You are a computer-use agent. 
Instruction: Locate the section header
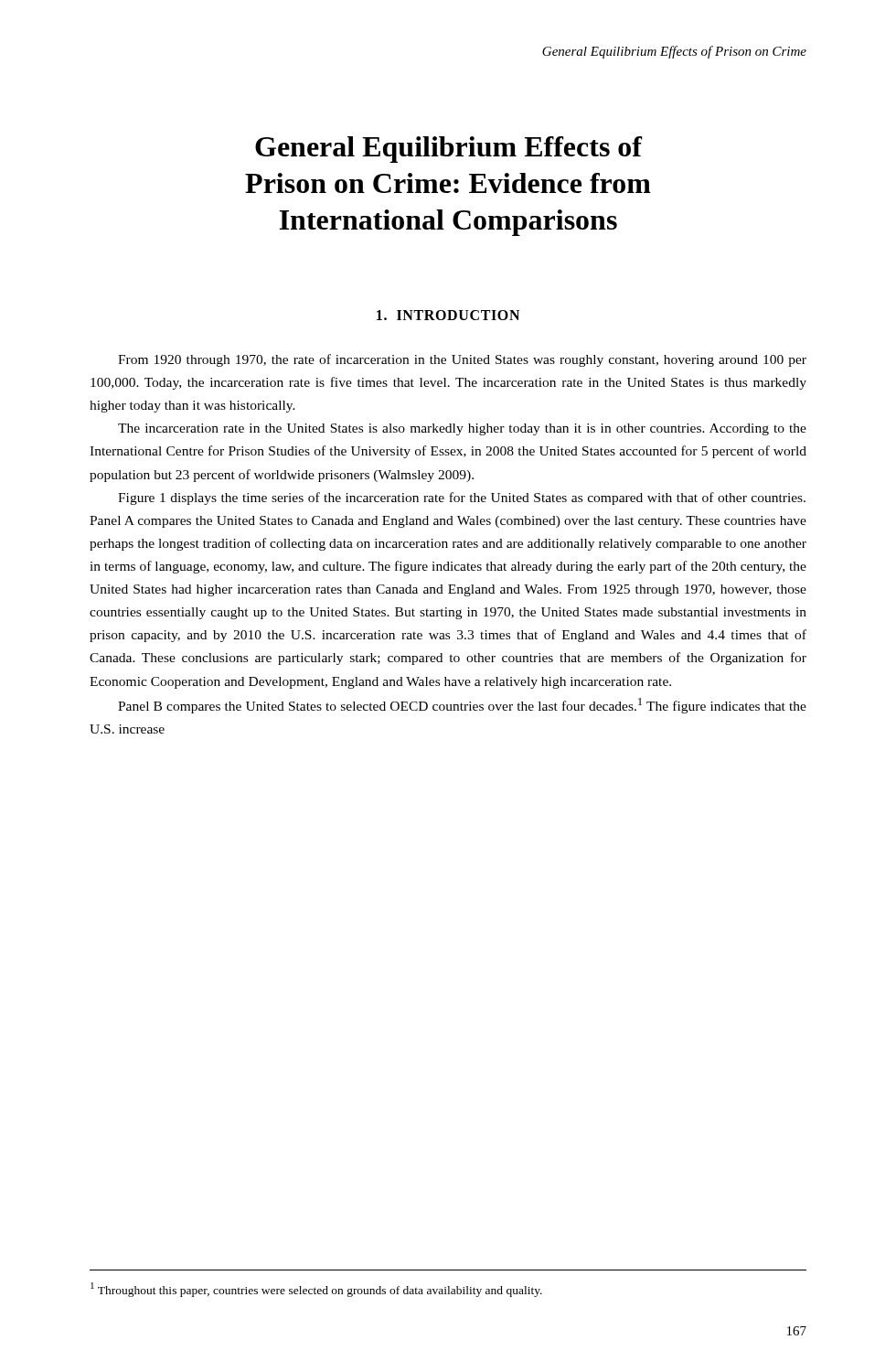pos(448,315)
